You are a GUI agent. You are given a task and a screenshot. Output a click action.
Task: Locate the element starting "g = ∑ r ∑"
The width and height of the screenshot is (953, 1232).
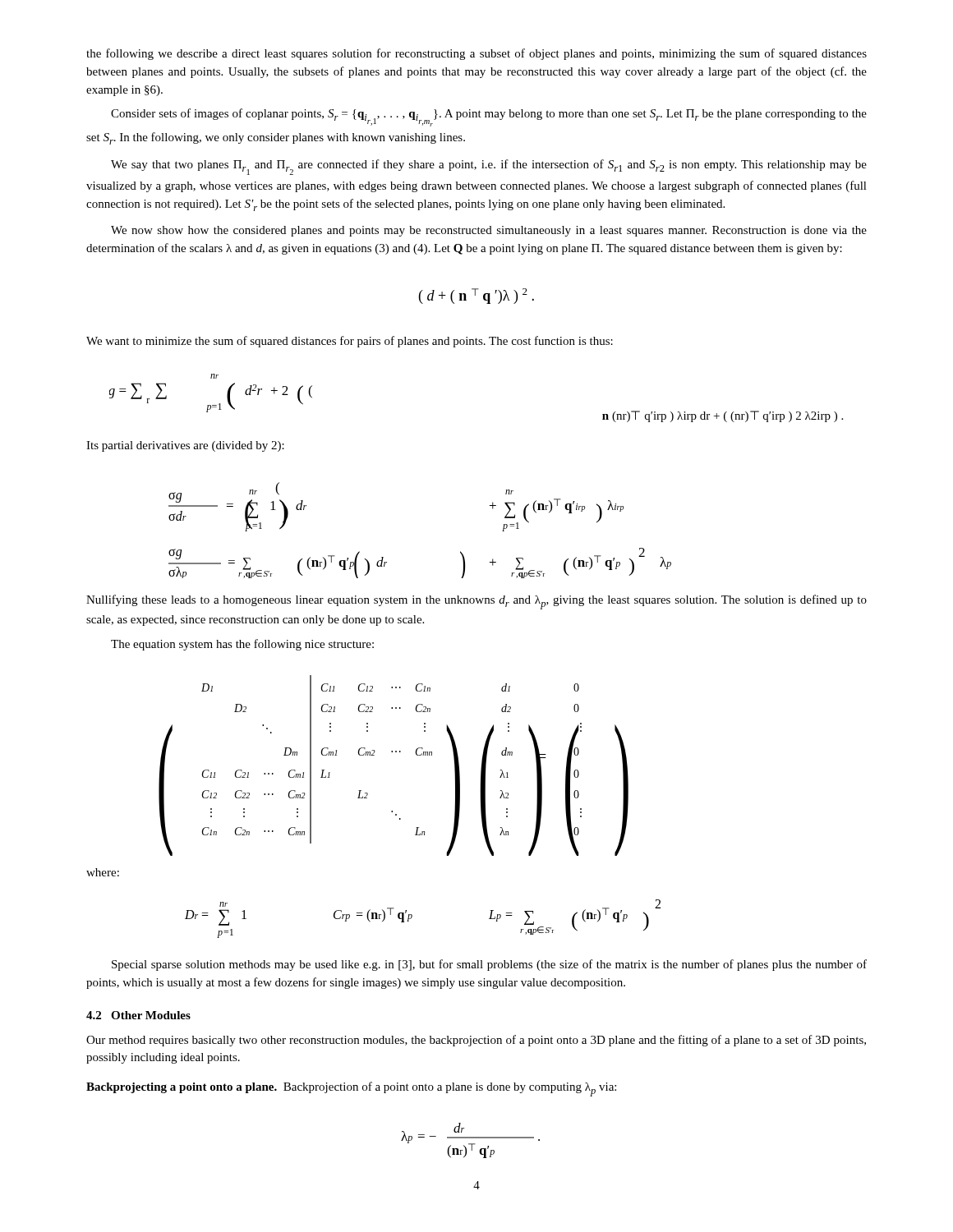pos(214,376)
